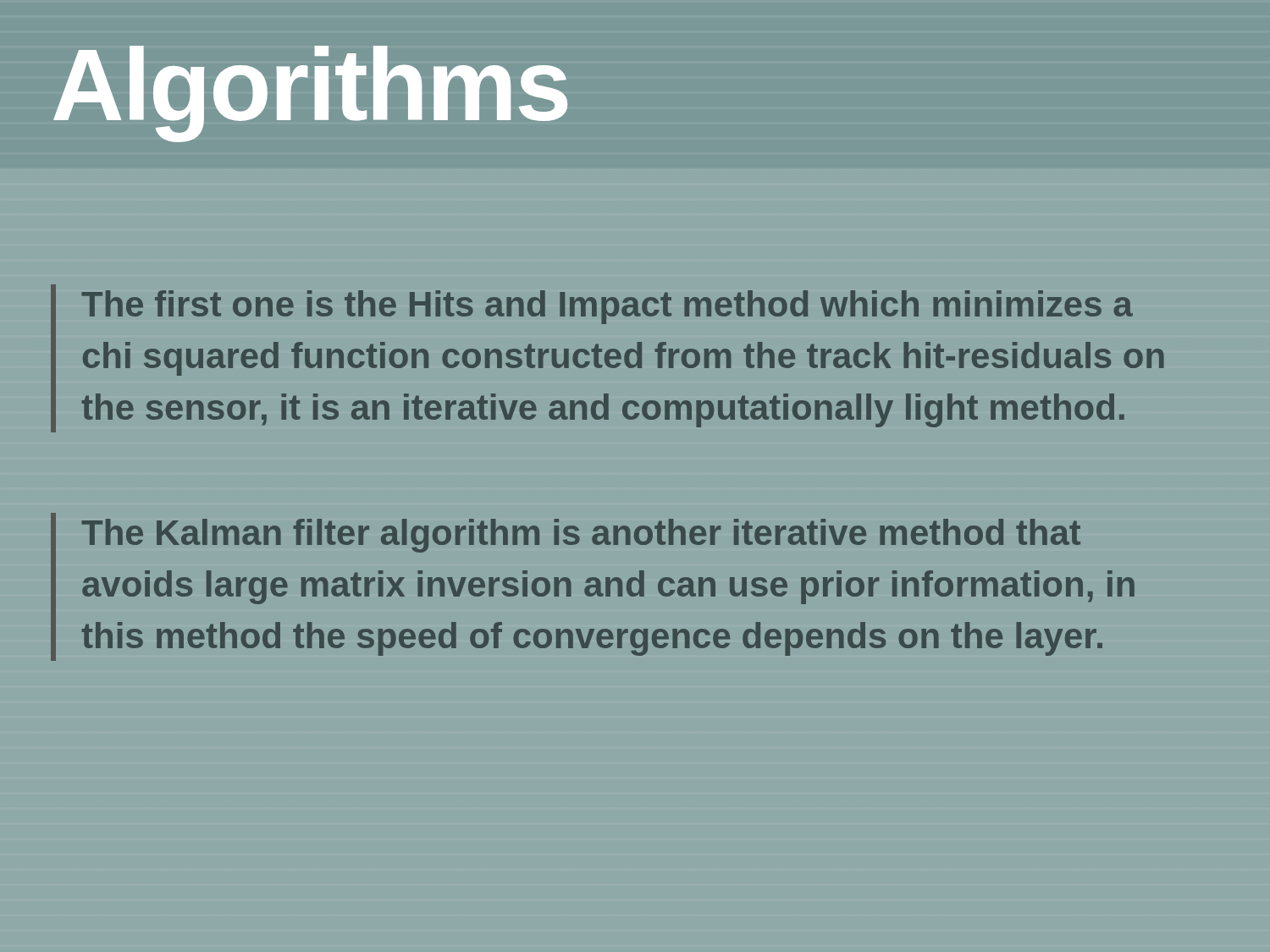Screen dimensions: 952x1270
Task: Locate the title
Action: pos(310,85)
